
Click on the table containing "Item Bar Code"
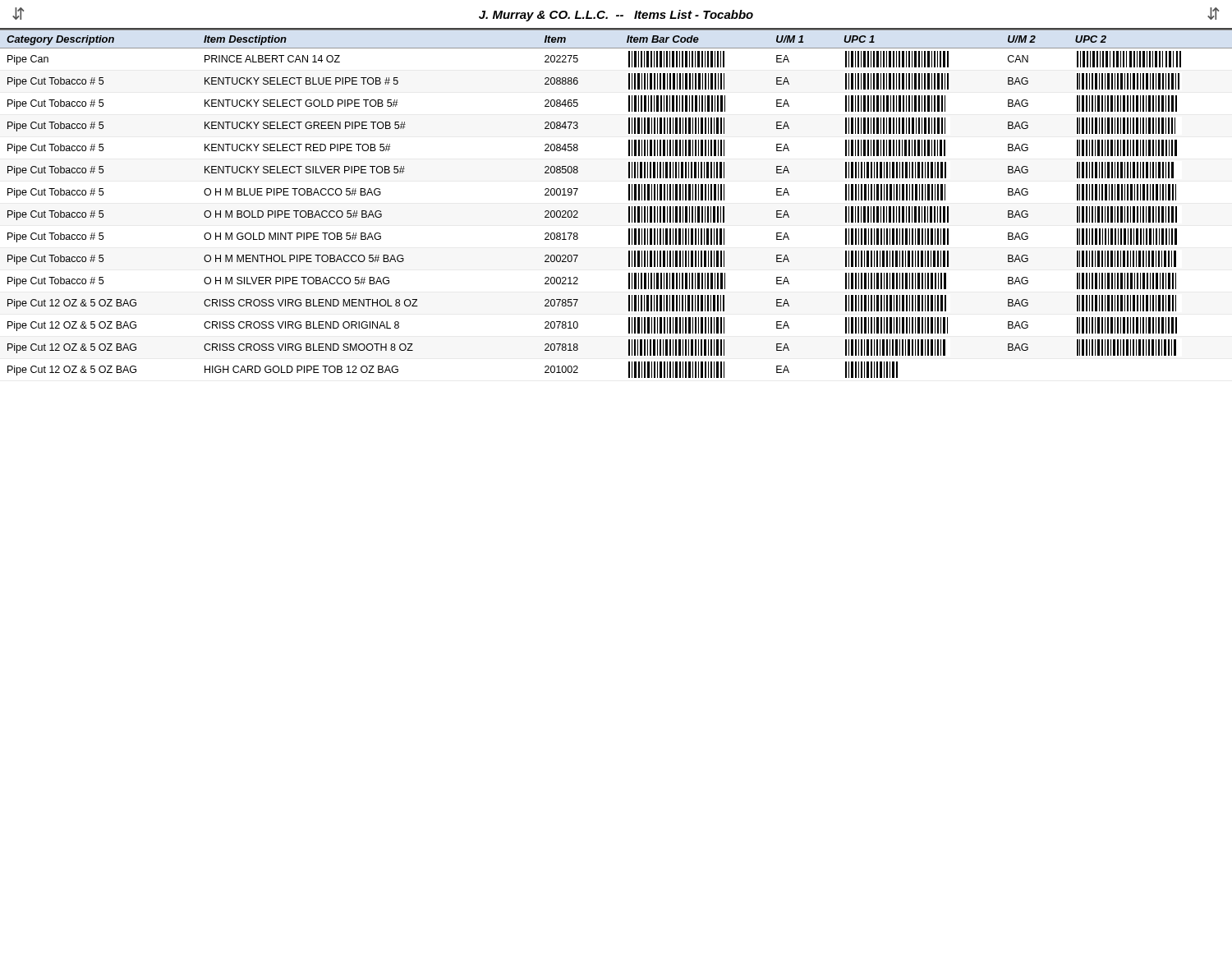616,205
